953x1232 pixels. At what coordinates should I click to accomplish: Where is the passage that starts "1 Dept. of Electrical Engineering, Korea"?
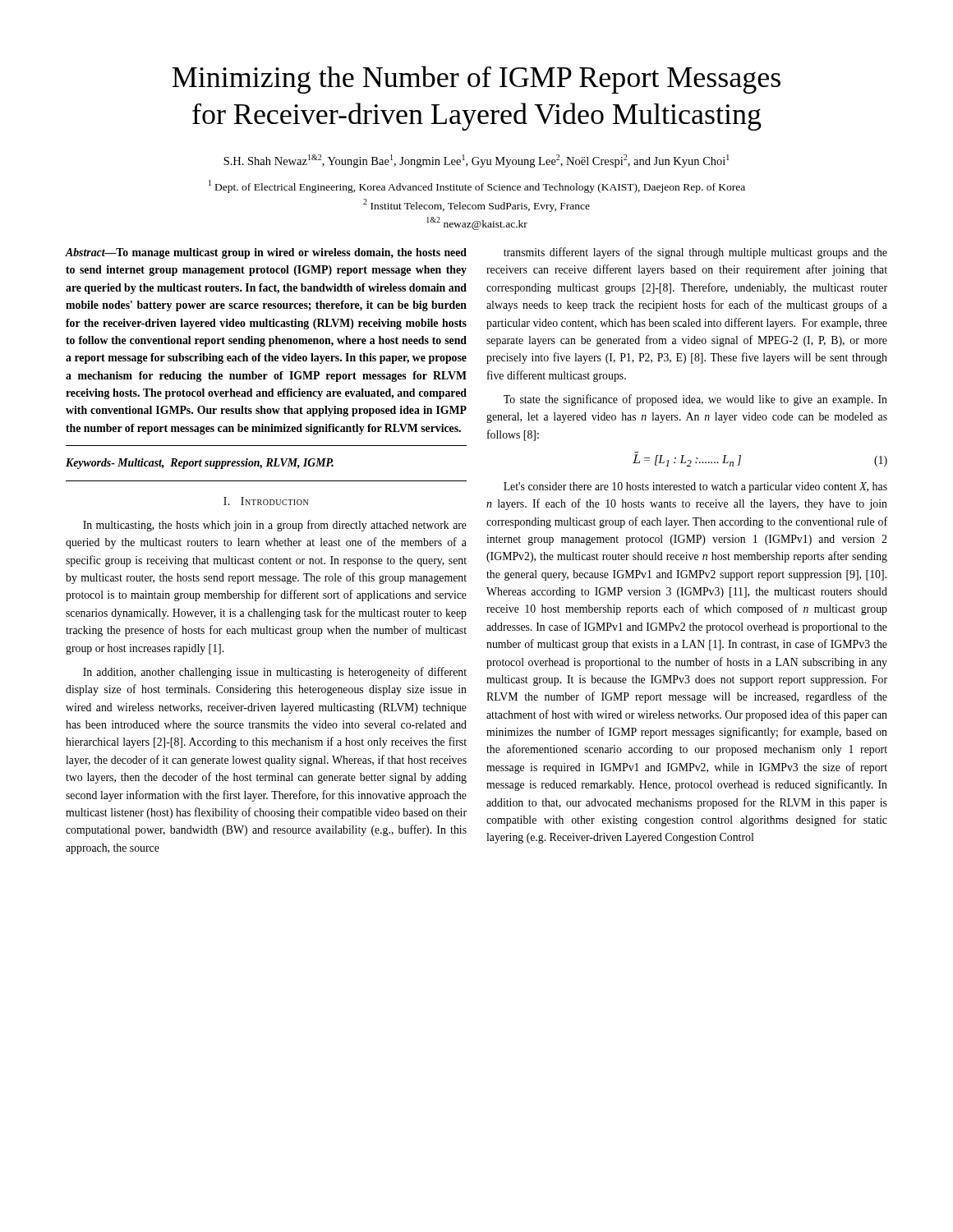coord(476,204)
